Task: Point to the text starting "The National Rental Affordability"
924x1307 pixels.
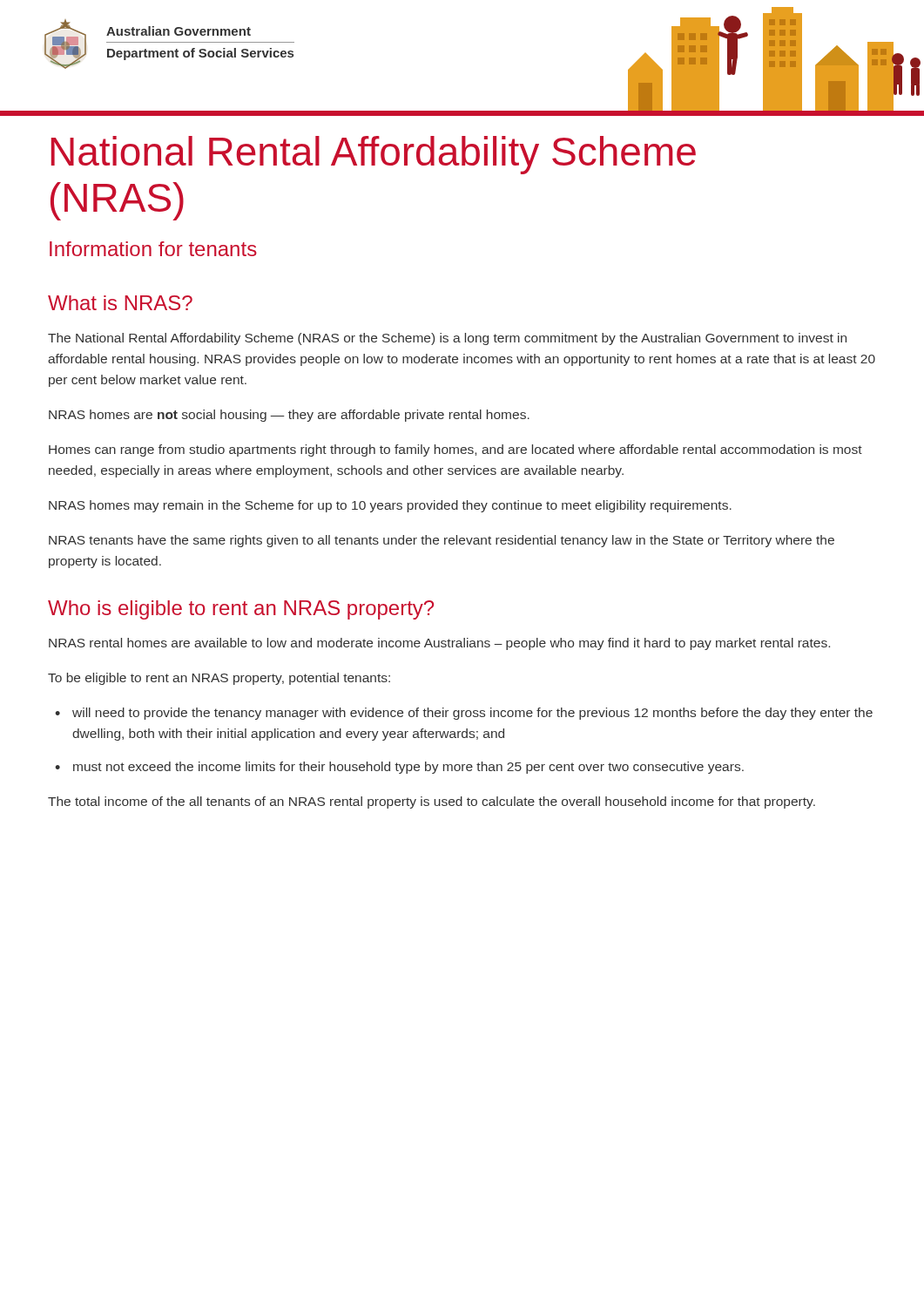Action: coord(462,359)
